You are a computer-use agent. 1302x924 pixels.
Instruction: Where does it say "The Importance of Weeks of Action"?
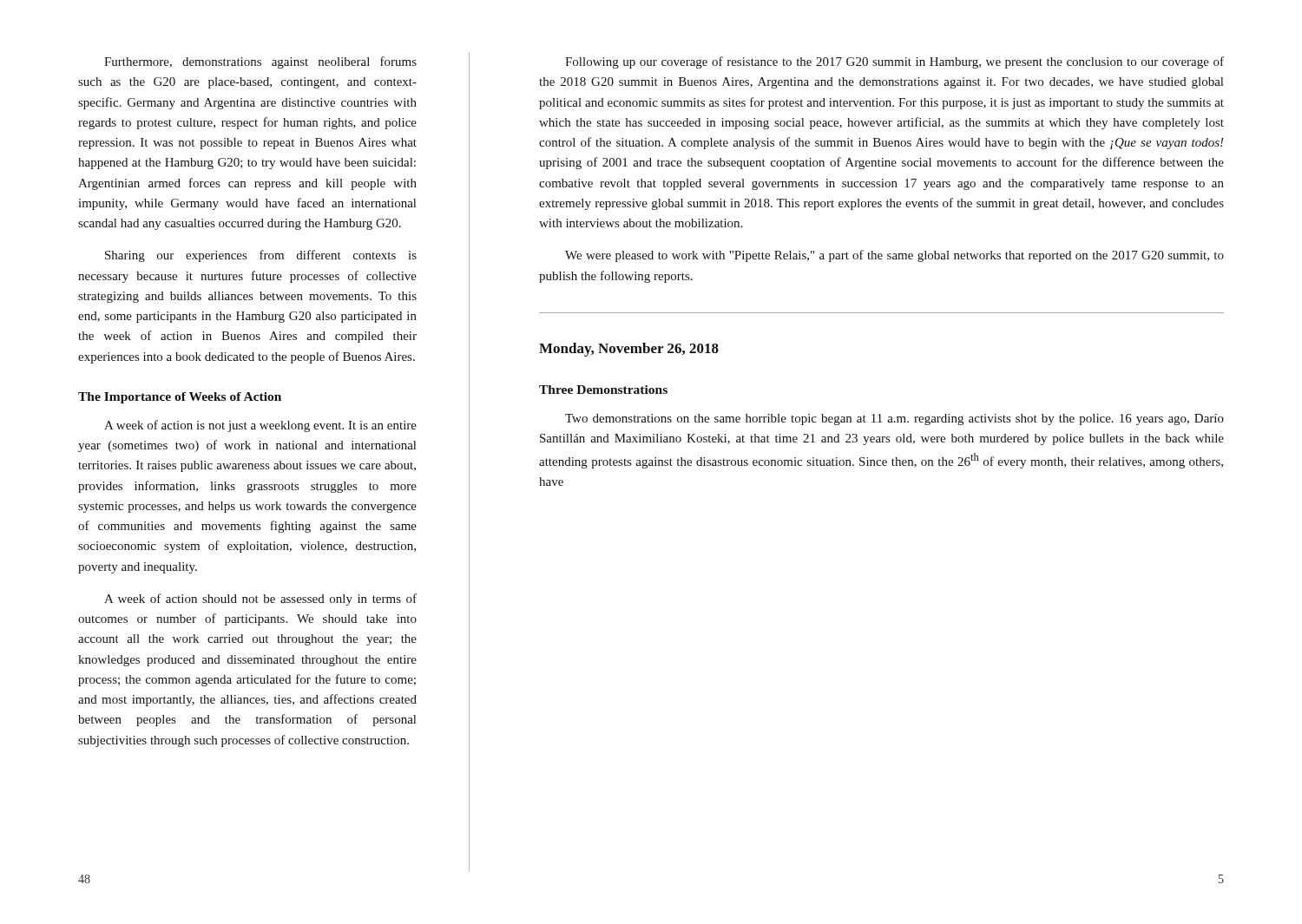[180, 396]
